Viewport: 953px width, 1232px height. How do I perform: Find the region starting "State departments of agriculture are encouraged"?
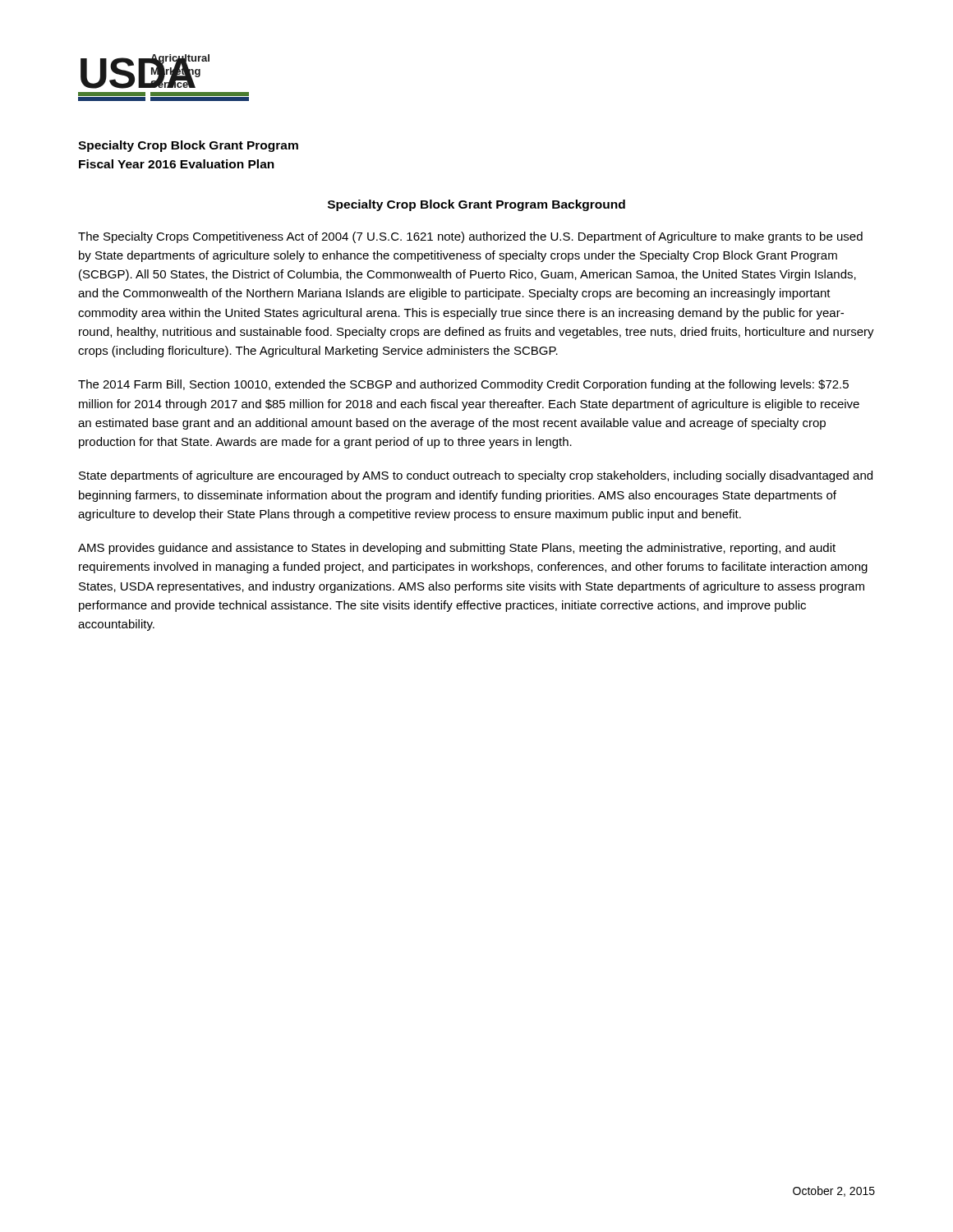[476, 494]
